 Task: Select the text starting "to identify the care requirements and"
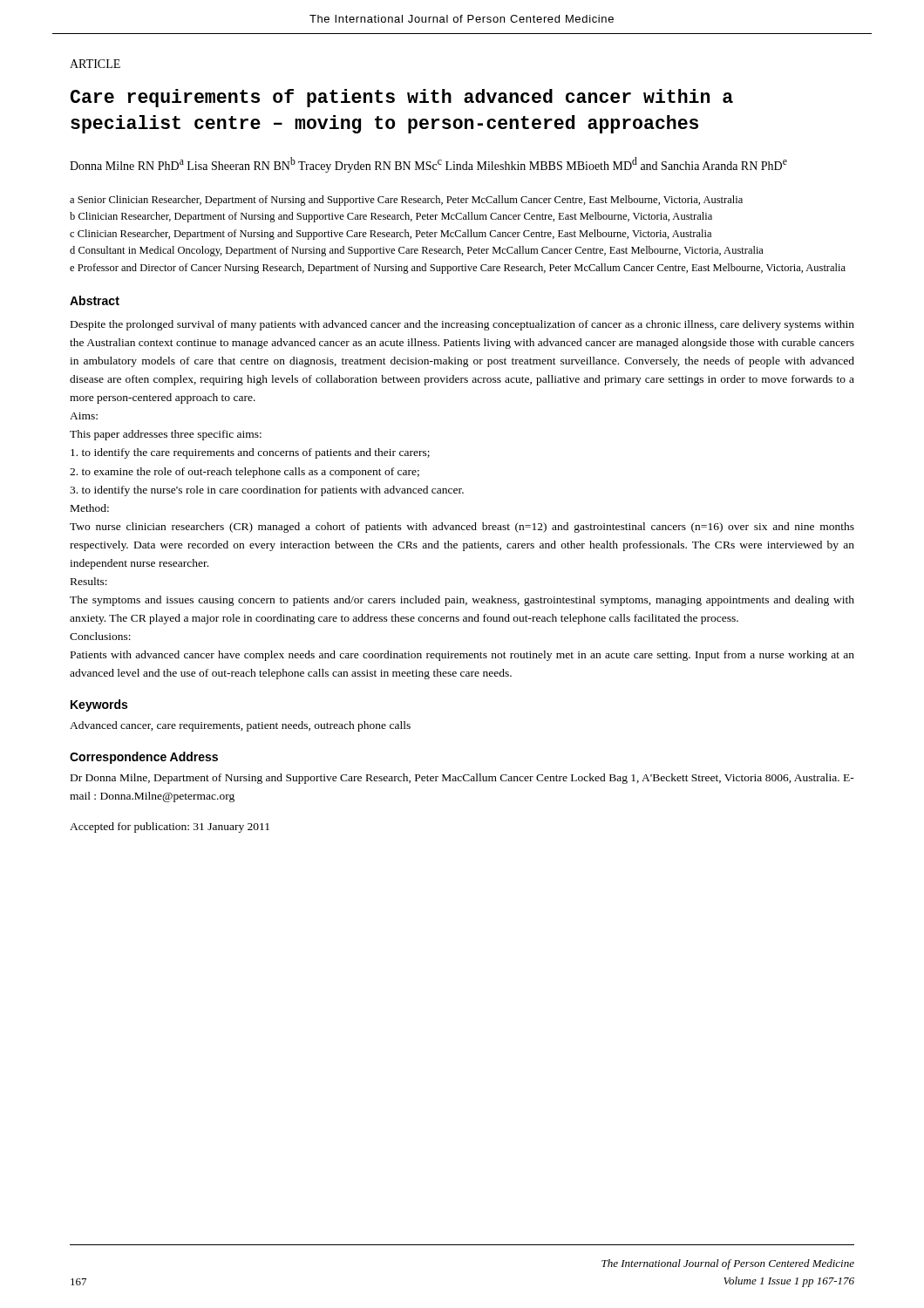coord(250,453)
